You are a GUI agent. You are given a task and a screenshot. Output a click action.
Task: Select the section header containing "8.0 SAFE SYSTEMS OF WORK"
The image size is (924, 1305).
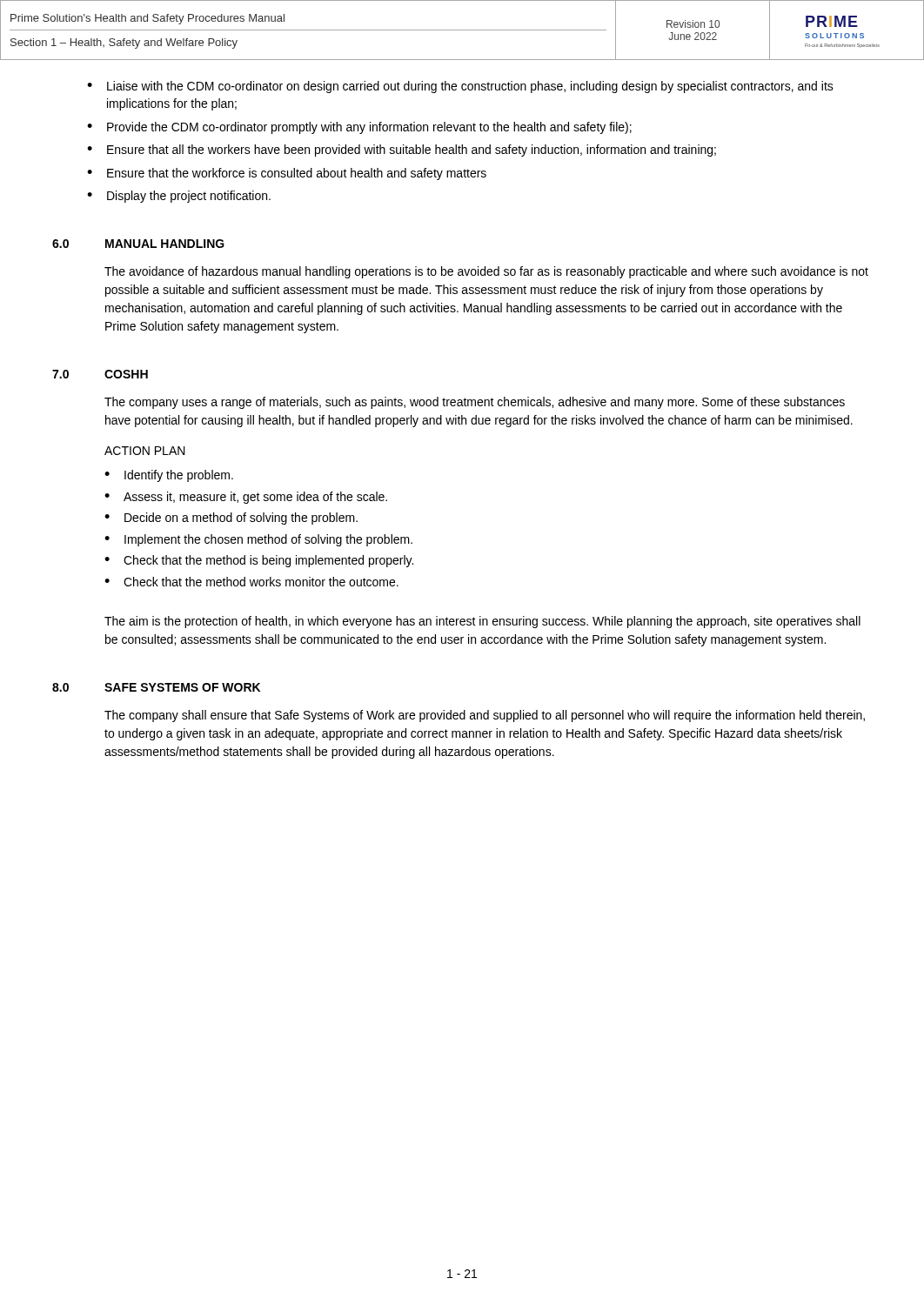[156, 687]
